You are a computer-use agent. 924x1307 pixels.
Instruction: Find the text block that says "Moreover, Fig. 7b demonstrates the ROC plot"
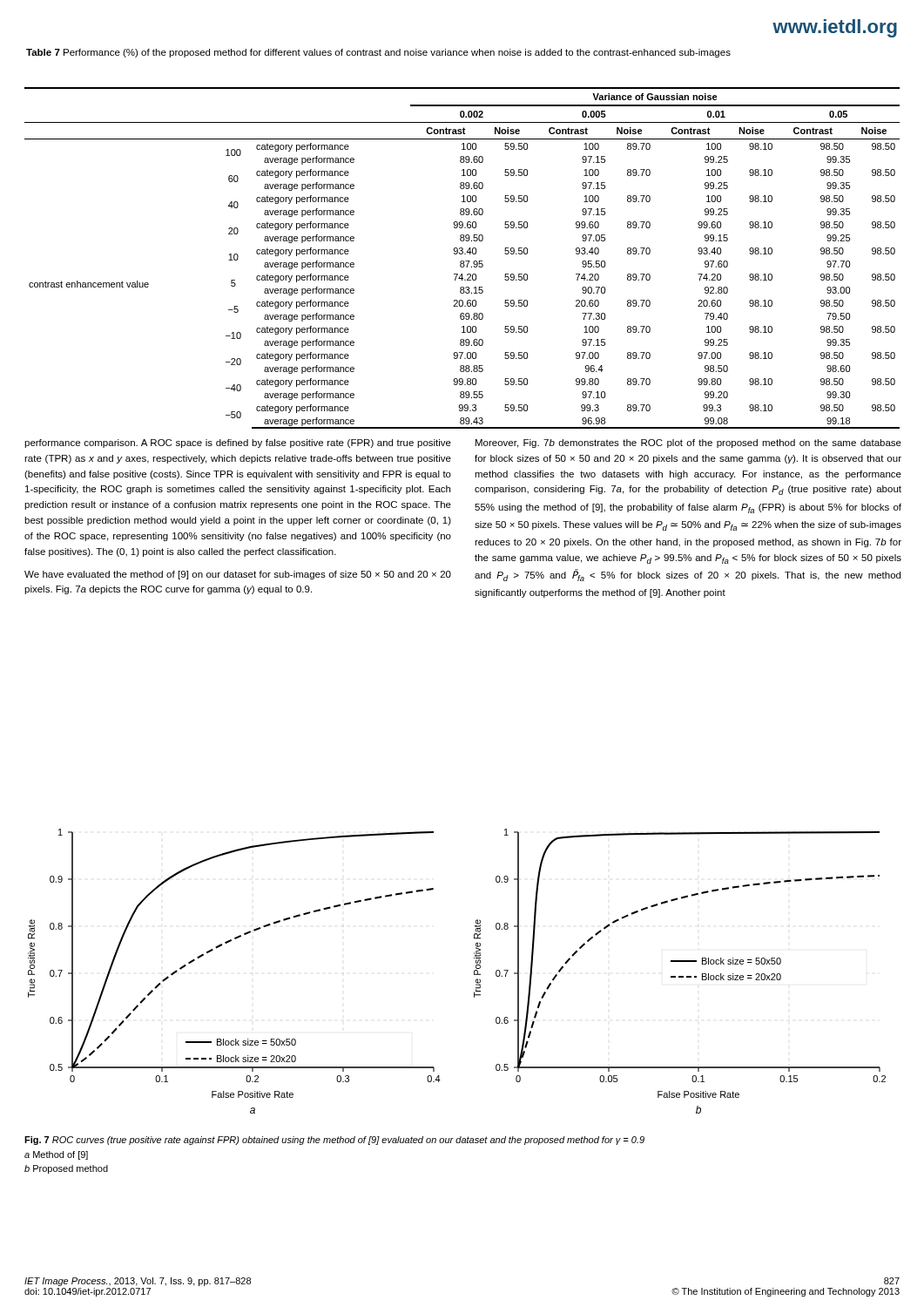pos(688,518)
